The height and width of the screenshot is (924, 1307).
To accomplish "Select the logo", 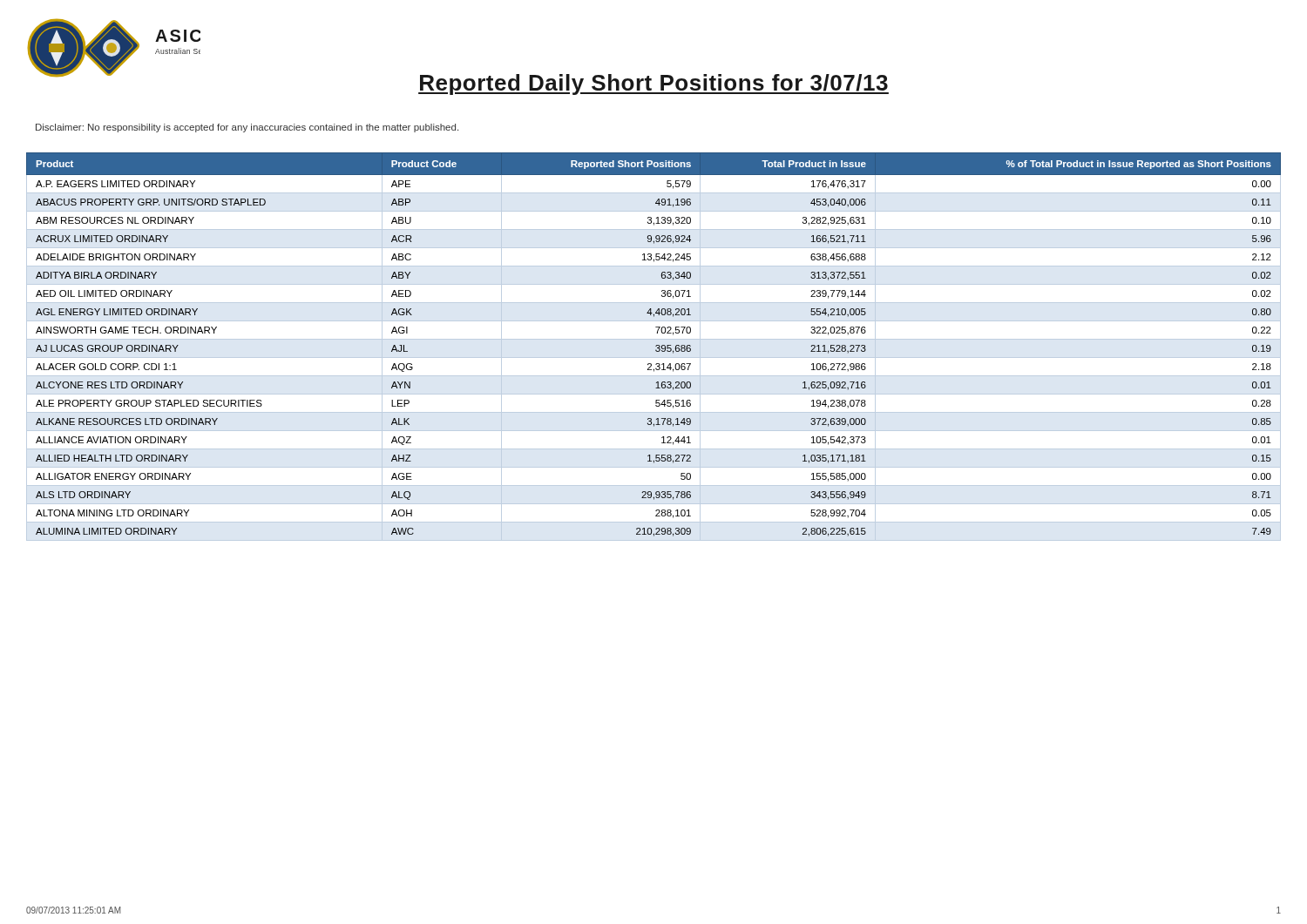I will [113, 48].
